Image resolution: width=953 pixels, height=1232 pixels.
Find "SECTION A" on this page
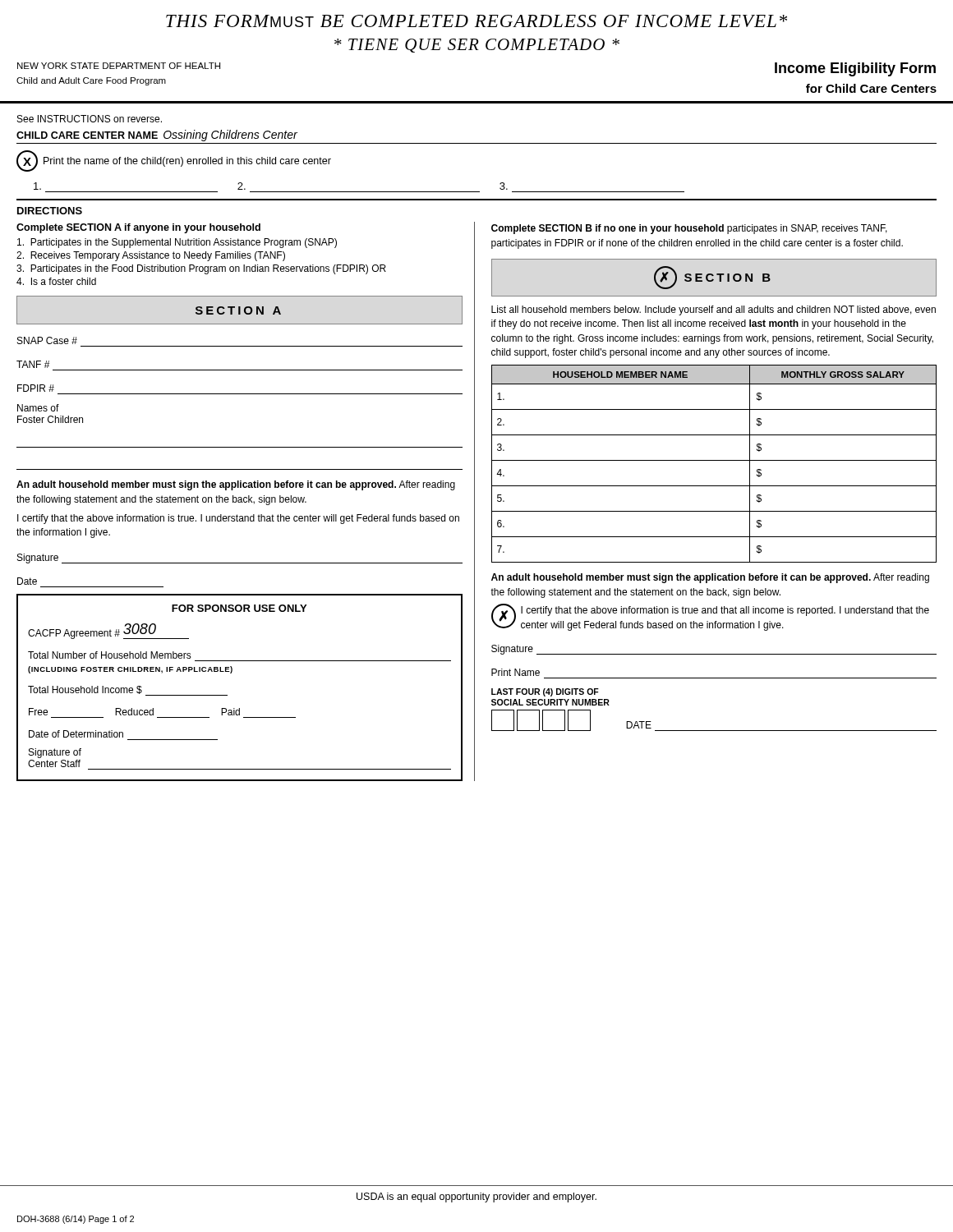(x=239, y=310)
